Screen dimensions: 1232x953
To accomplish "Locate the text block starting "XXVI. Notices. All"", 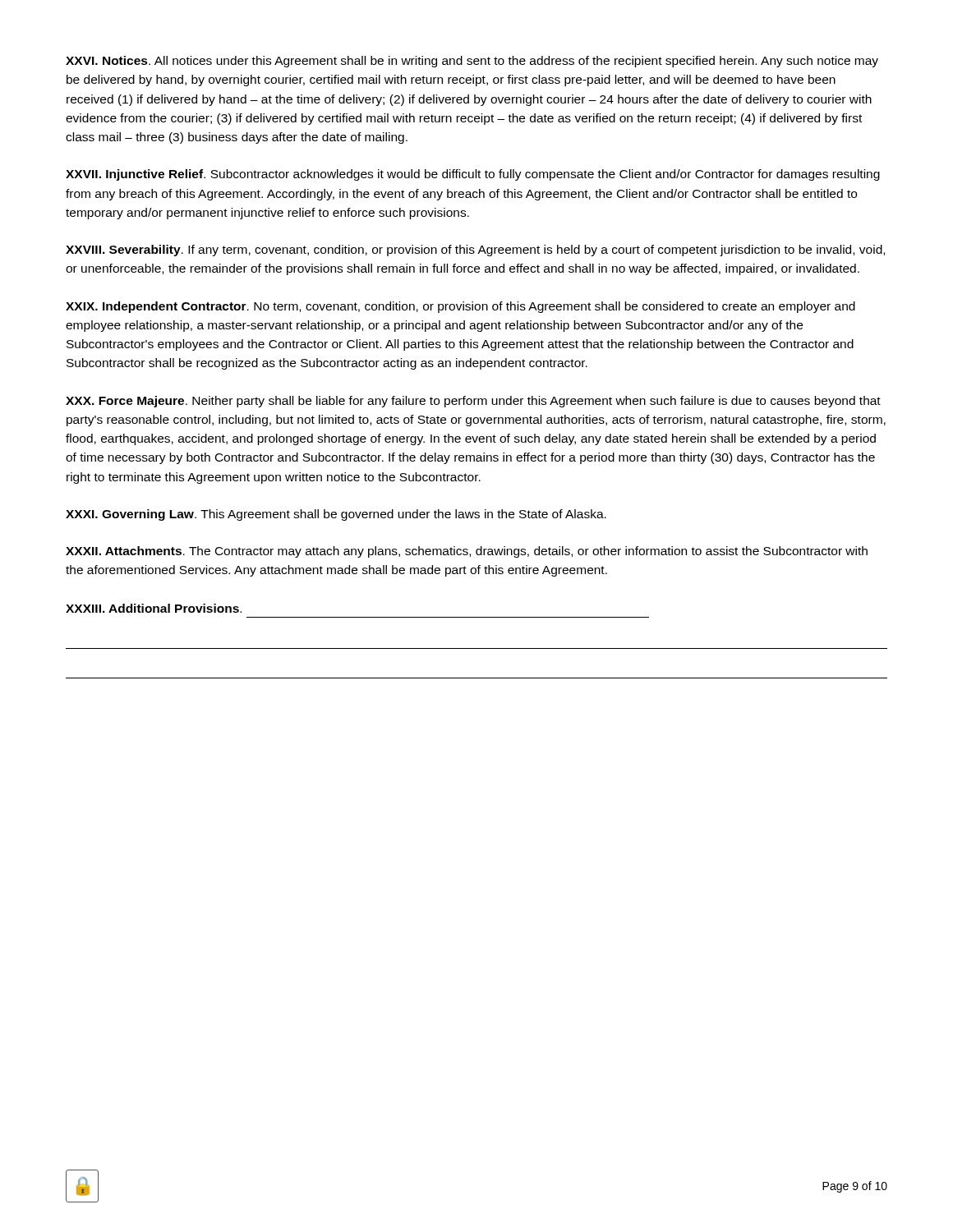I will point(472,99).
